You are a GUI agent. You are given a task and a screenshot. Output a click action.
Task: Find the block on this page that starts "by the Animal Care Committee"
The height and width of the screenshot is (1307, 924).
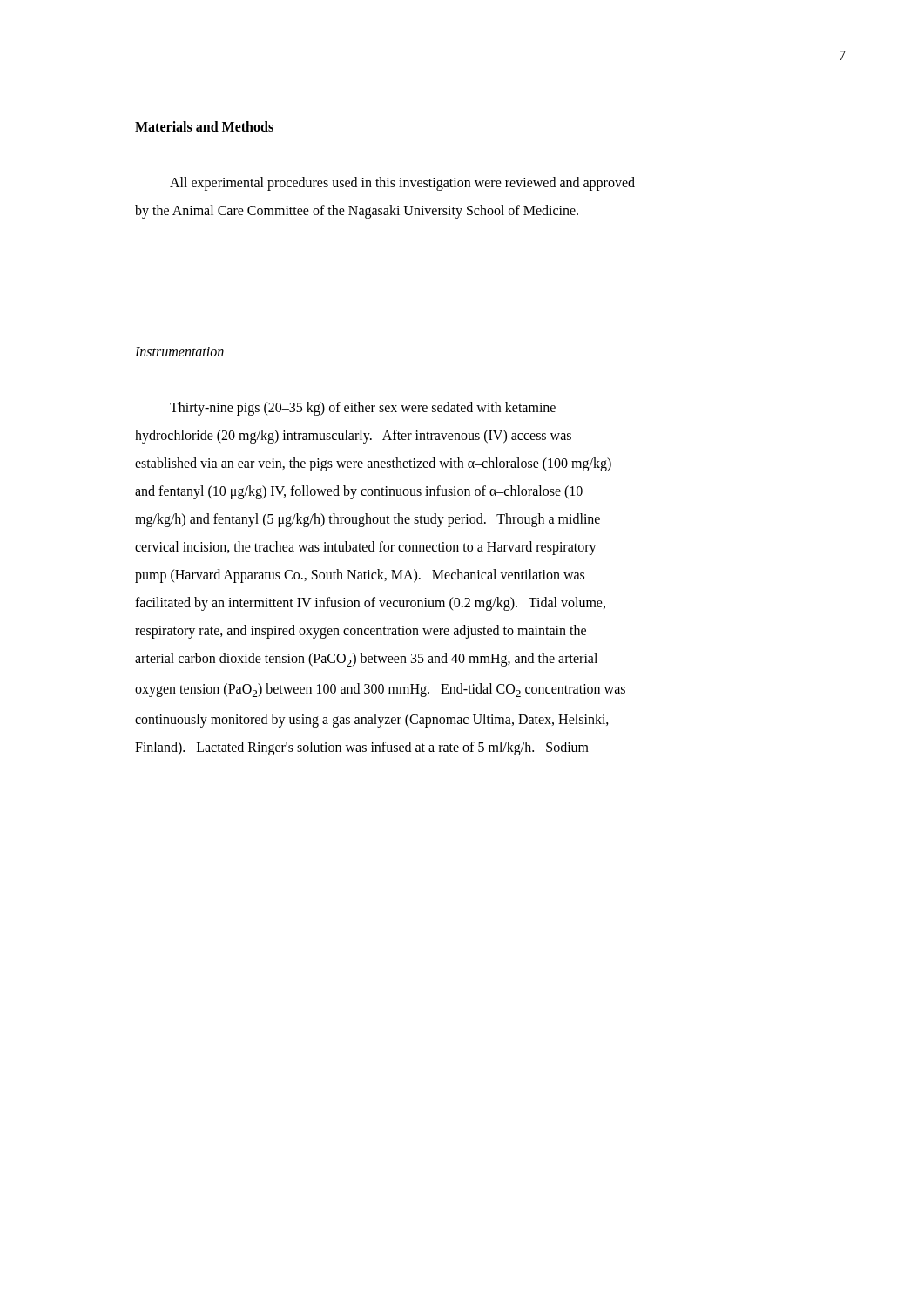click(357, 210)
